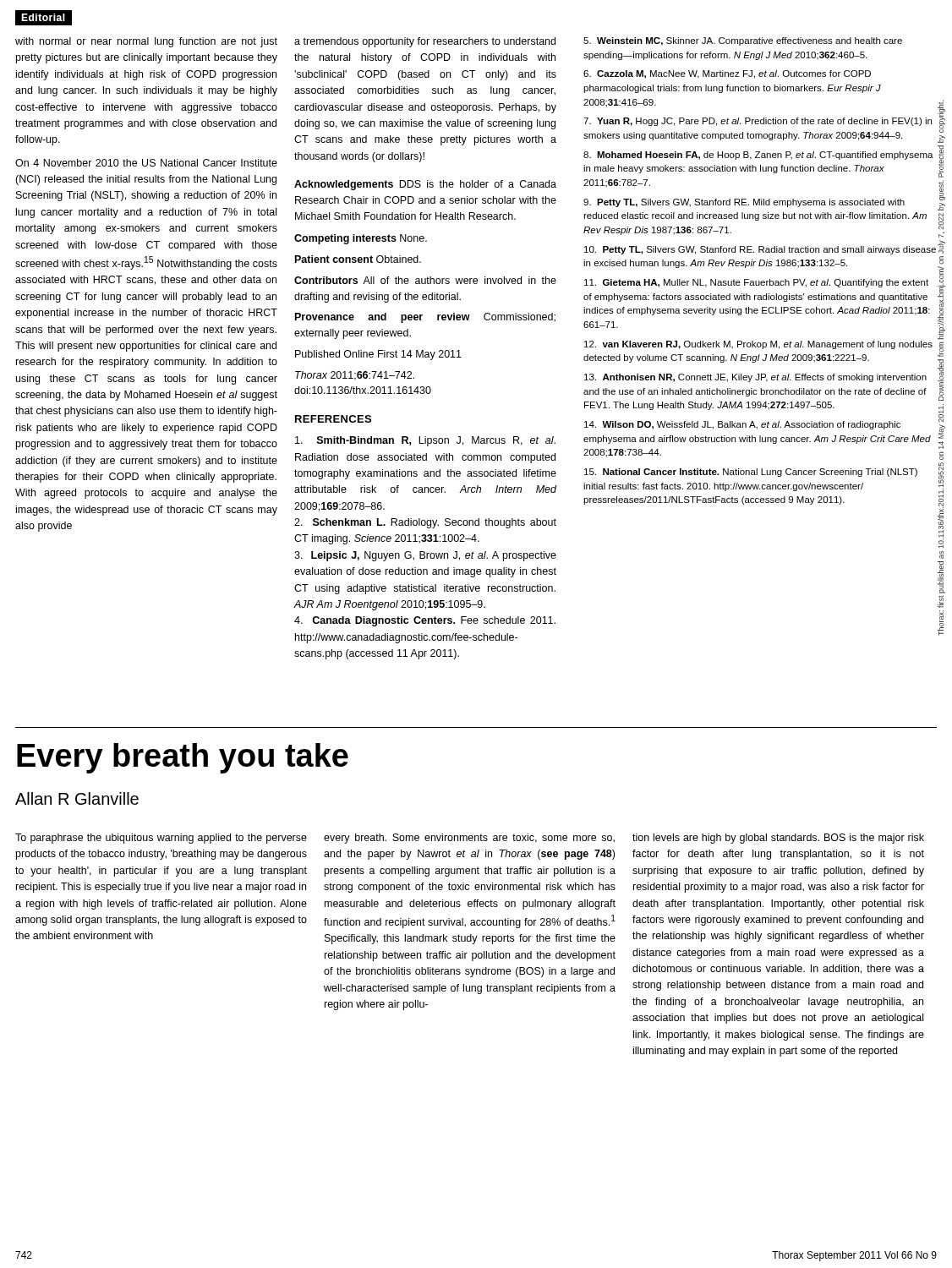Find the region starting "Every breath you take"
This screenshot has height=1268, width=952.
tap(182, 756)
